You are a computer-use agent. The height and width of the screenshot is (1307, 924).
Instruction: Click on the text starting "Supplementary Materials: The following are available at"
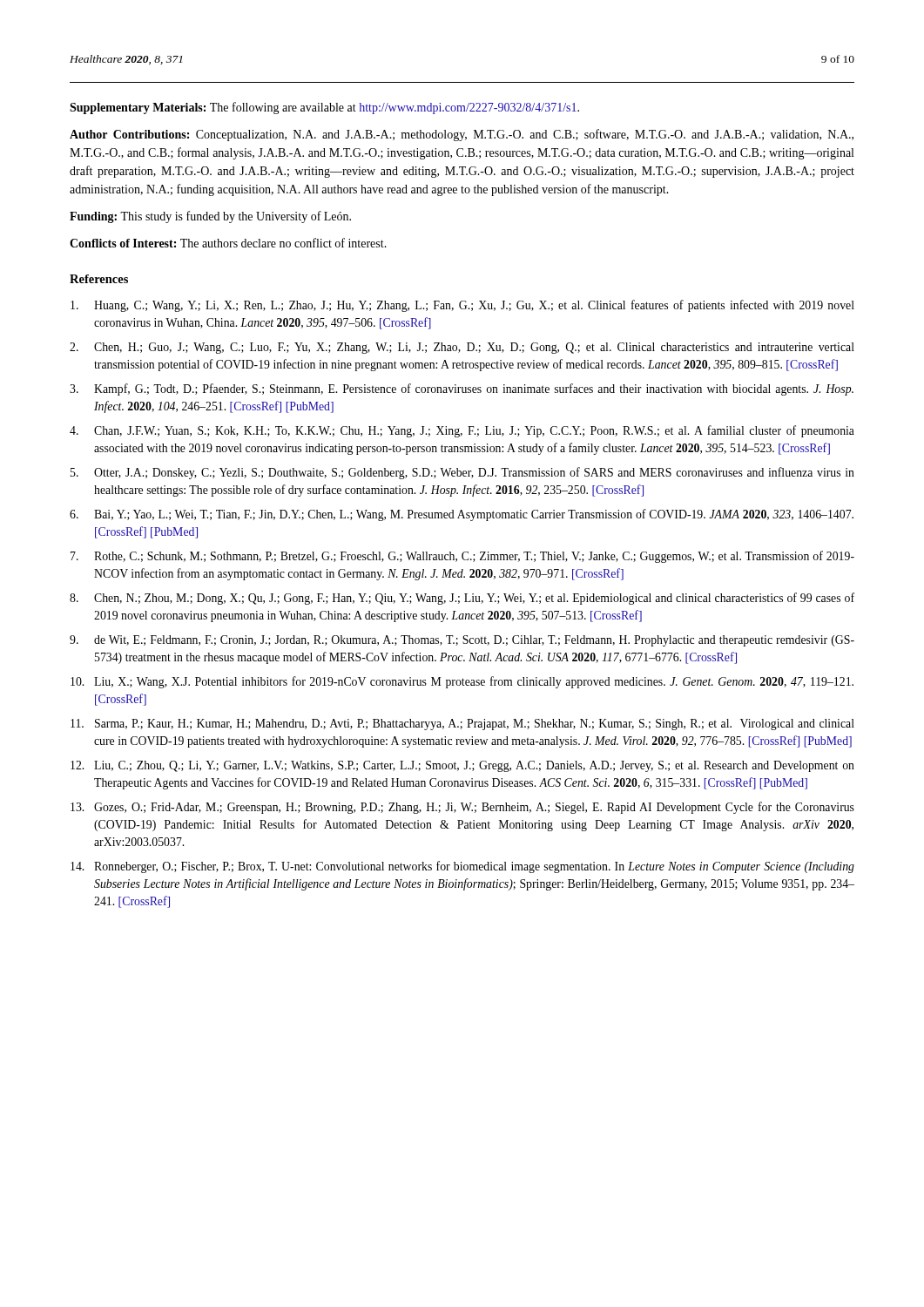(325, 108)
